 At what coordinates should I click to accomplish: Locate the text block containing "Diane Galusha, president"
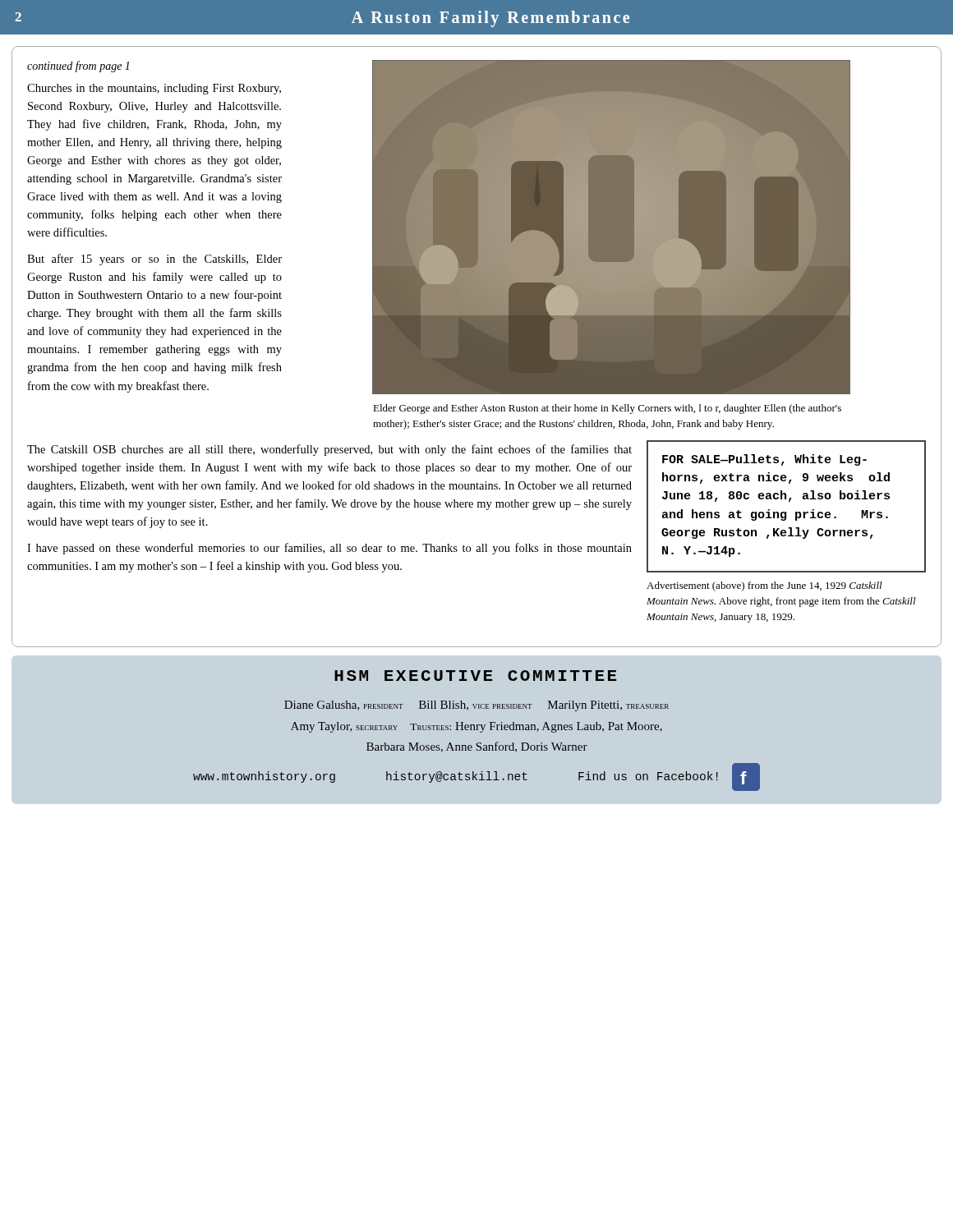tap(476, 705)
